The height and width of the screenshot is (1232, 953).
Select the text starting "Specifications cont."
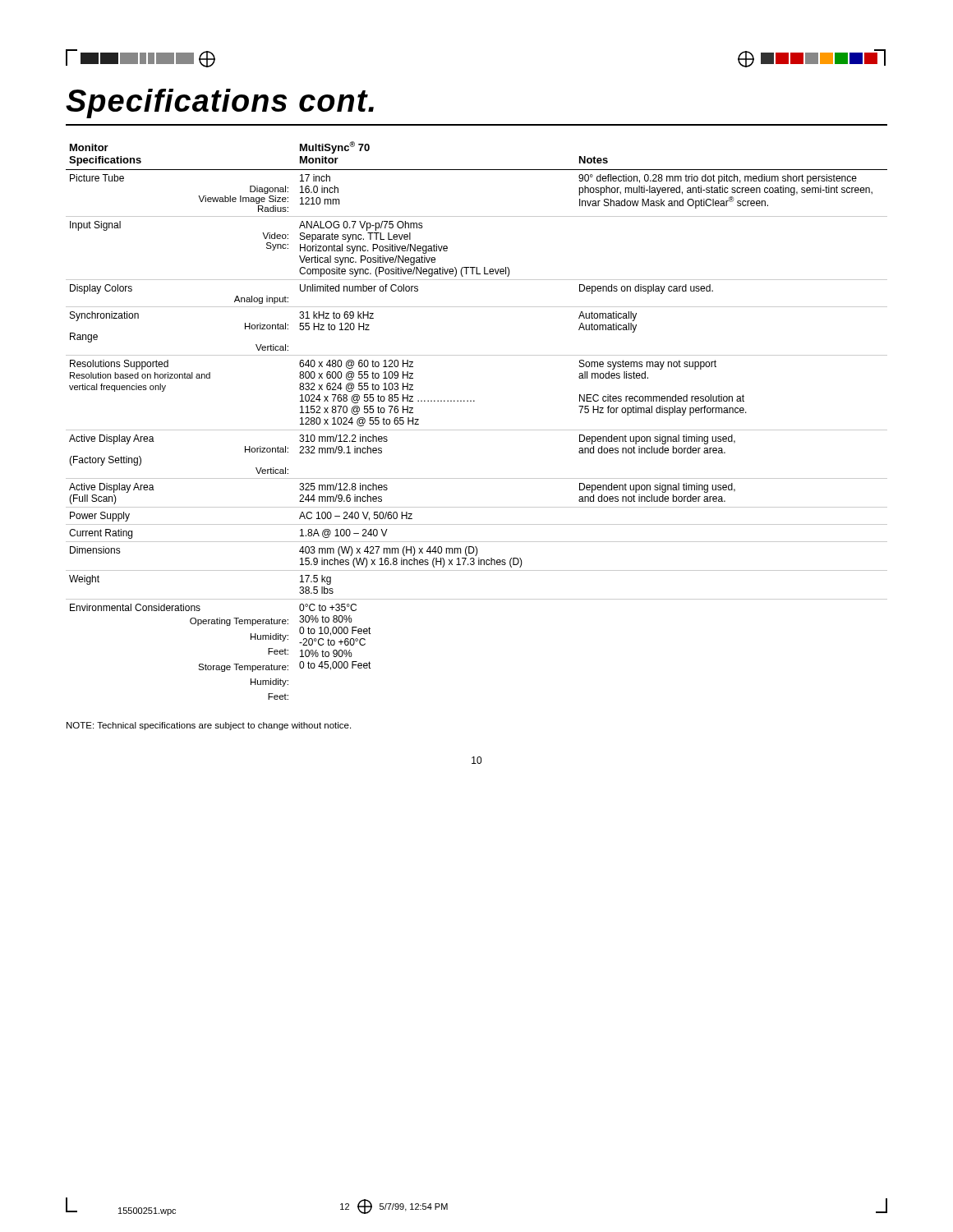pyautogui.click(x=220, y=103)
